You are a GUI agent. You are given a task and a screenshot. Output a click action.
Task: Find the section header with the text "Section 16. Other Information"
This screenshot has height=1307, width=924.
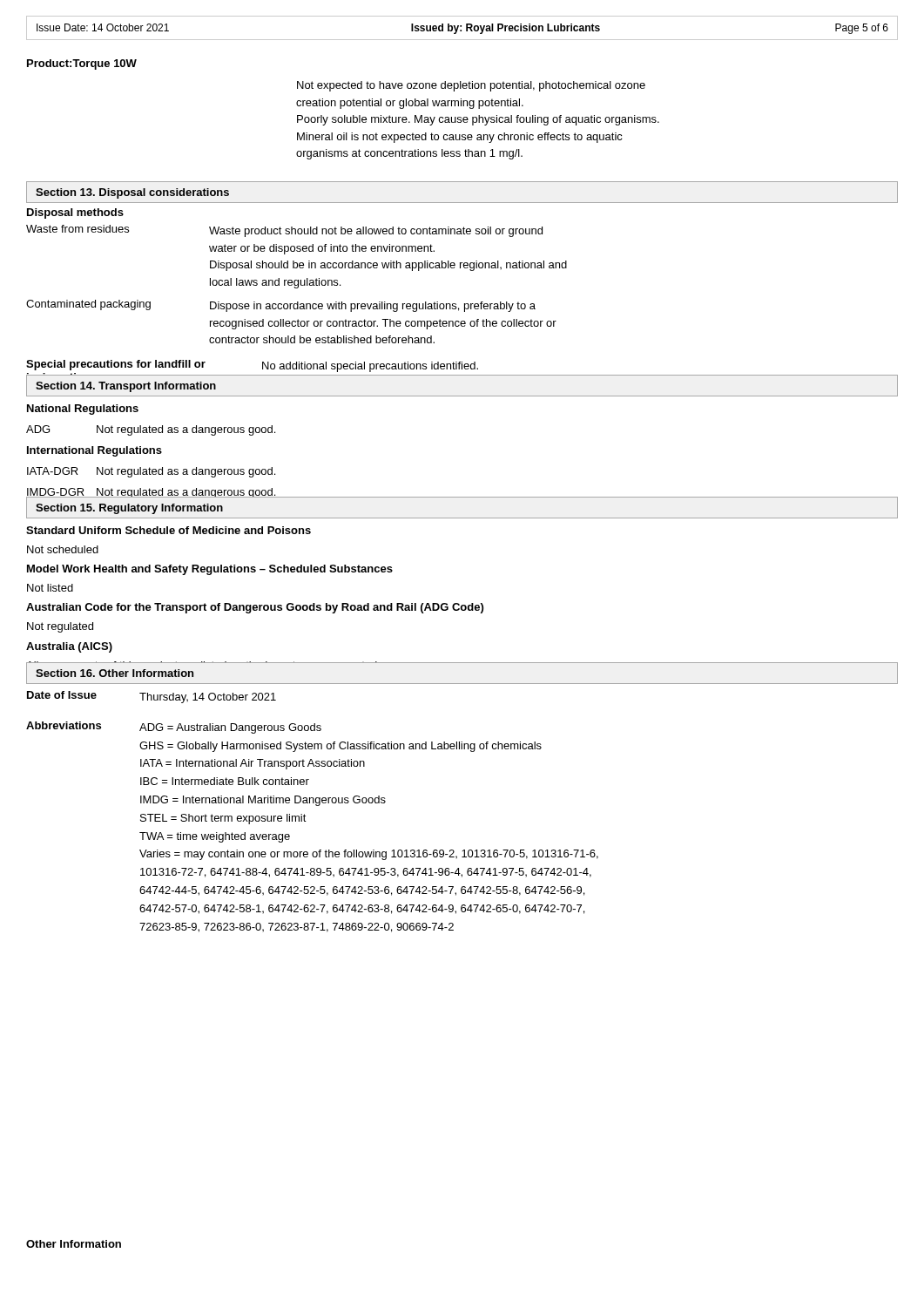click(115, 673)
